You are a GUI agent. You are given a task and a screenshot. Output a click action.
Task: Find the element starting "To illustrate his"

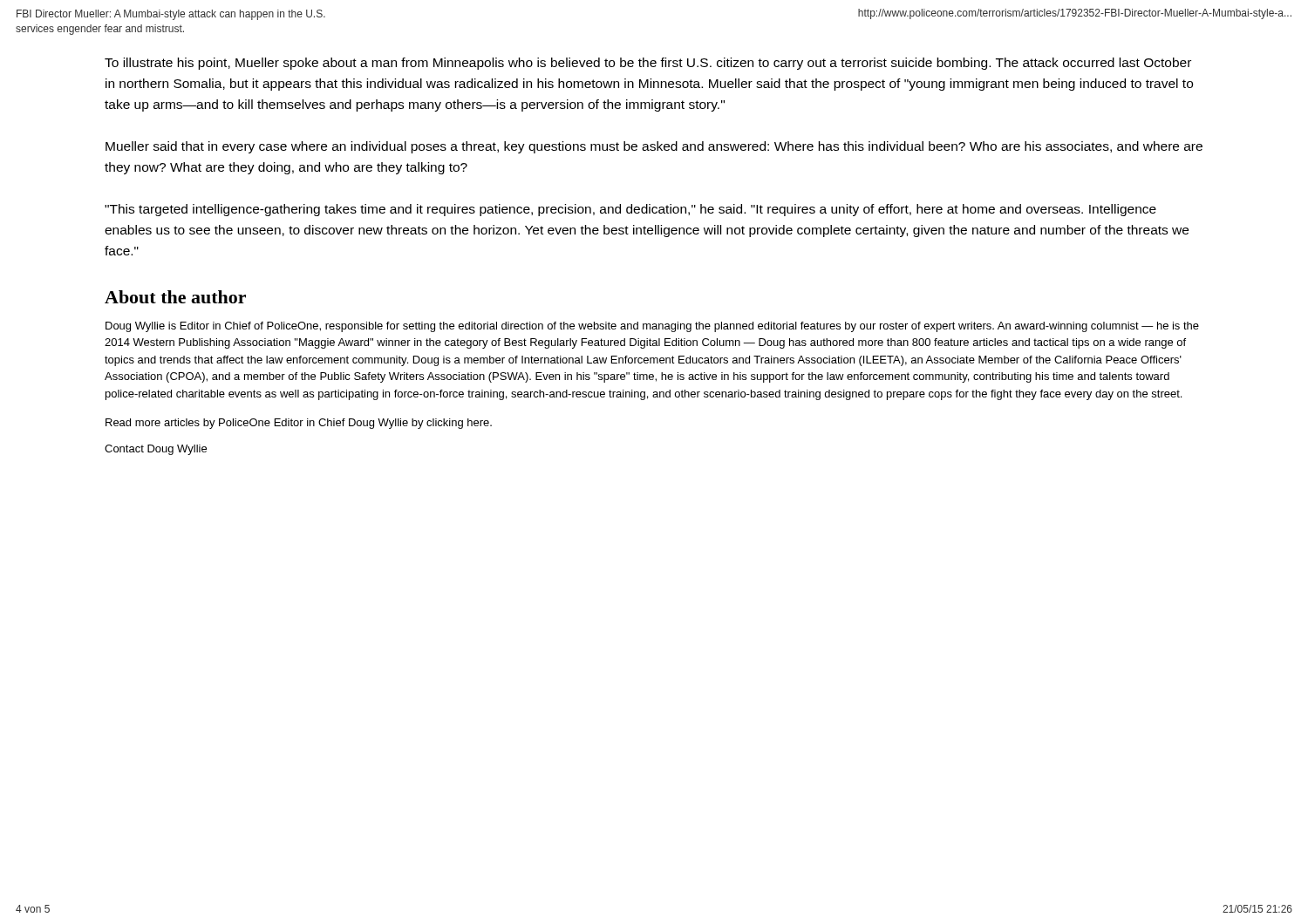coord(649,83)
